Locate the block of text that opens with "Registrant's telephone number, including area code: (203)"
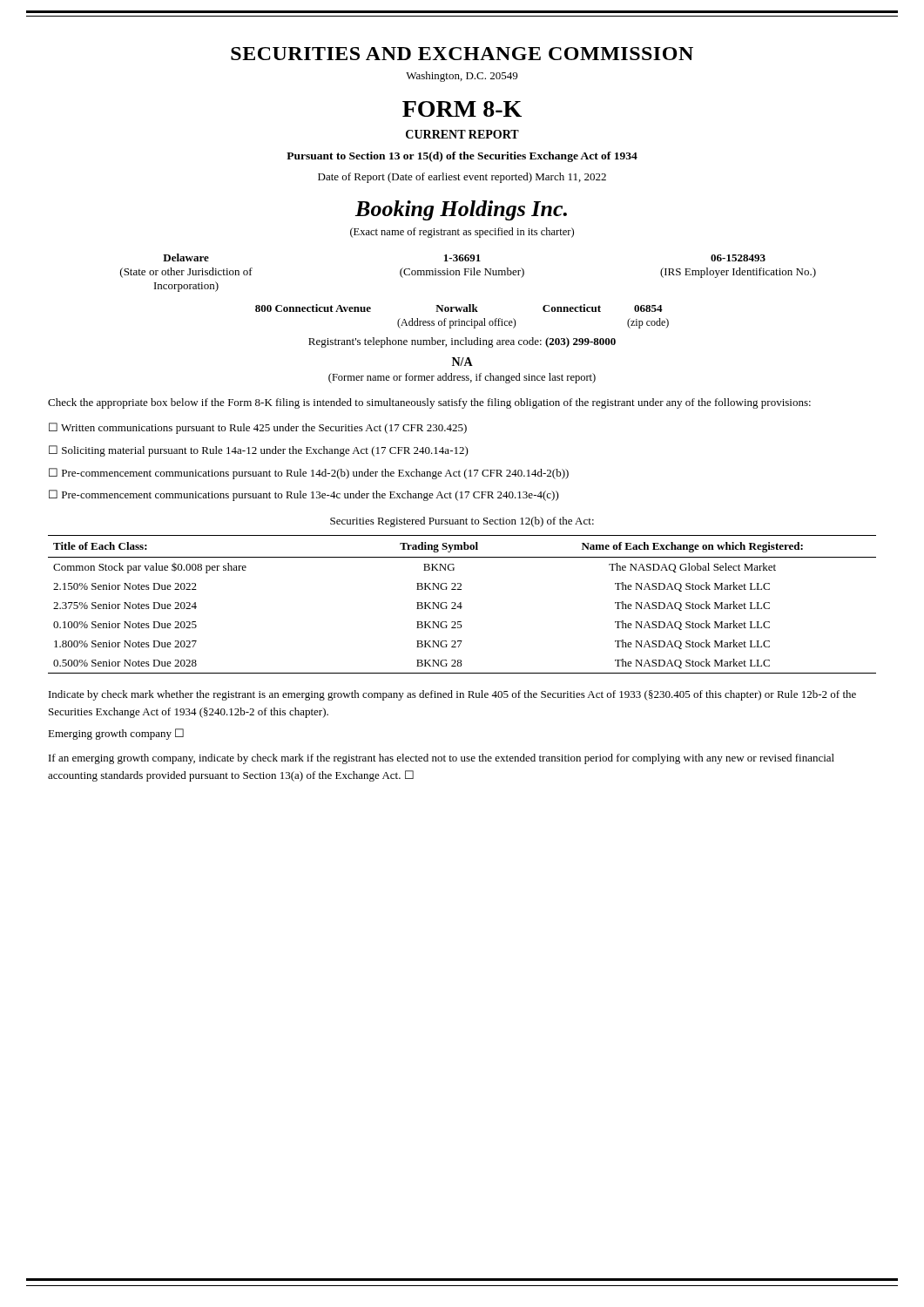Viewport: 924px width, 1307px height. (462, 341)
